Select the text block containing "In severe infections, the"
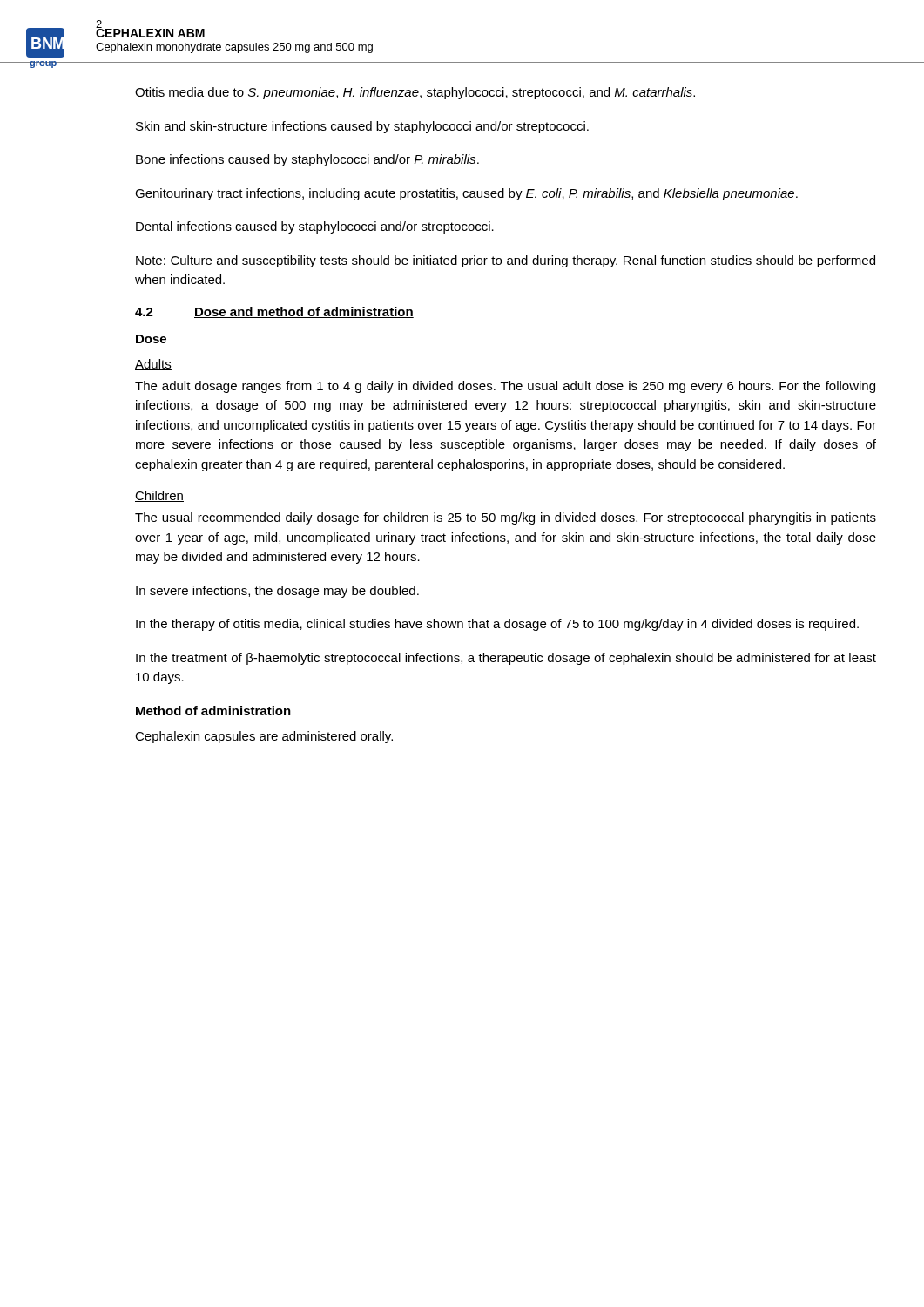924x1307 pixels. 277,590
